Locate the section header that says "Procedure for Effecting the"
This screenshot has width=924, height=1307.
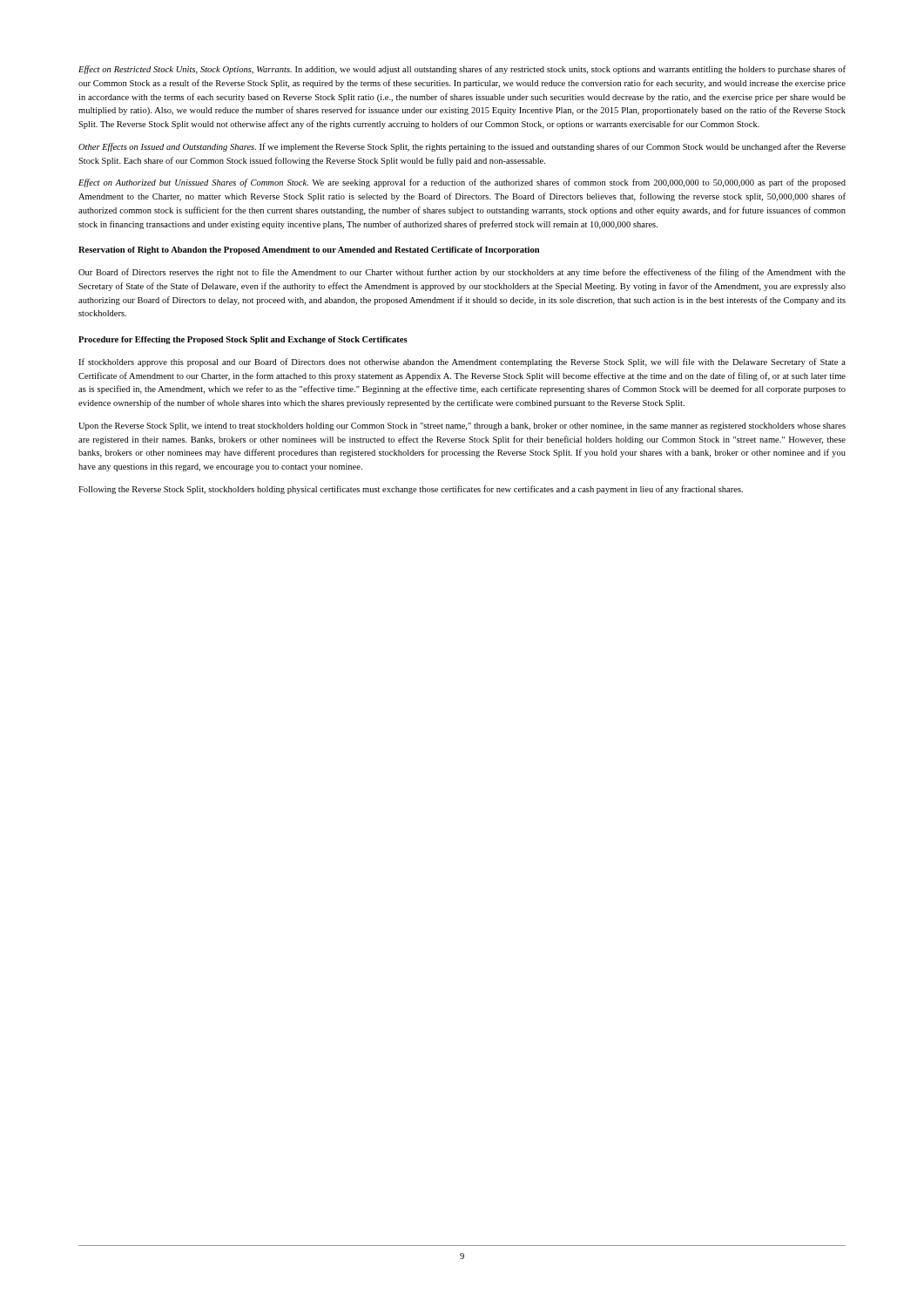point(243,340)
